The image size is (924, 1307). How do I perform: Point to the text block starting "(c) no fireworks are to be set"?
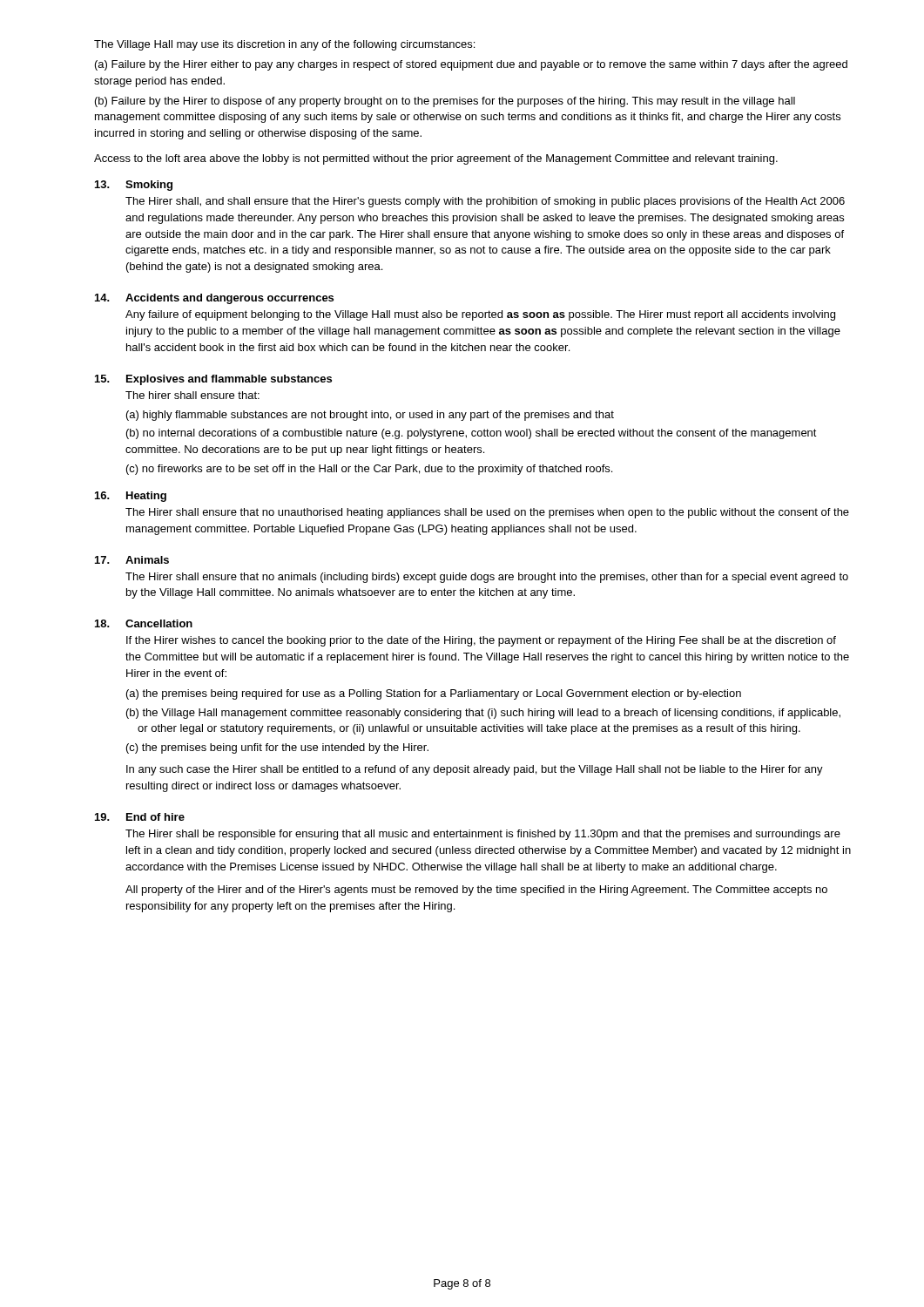(369, 468)
